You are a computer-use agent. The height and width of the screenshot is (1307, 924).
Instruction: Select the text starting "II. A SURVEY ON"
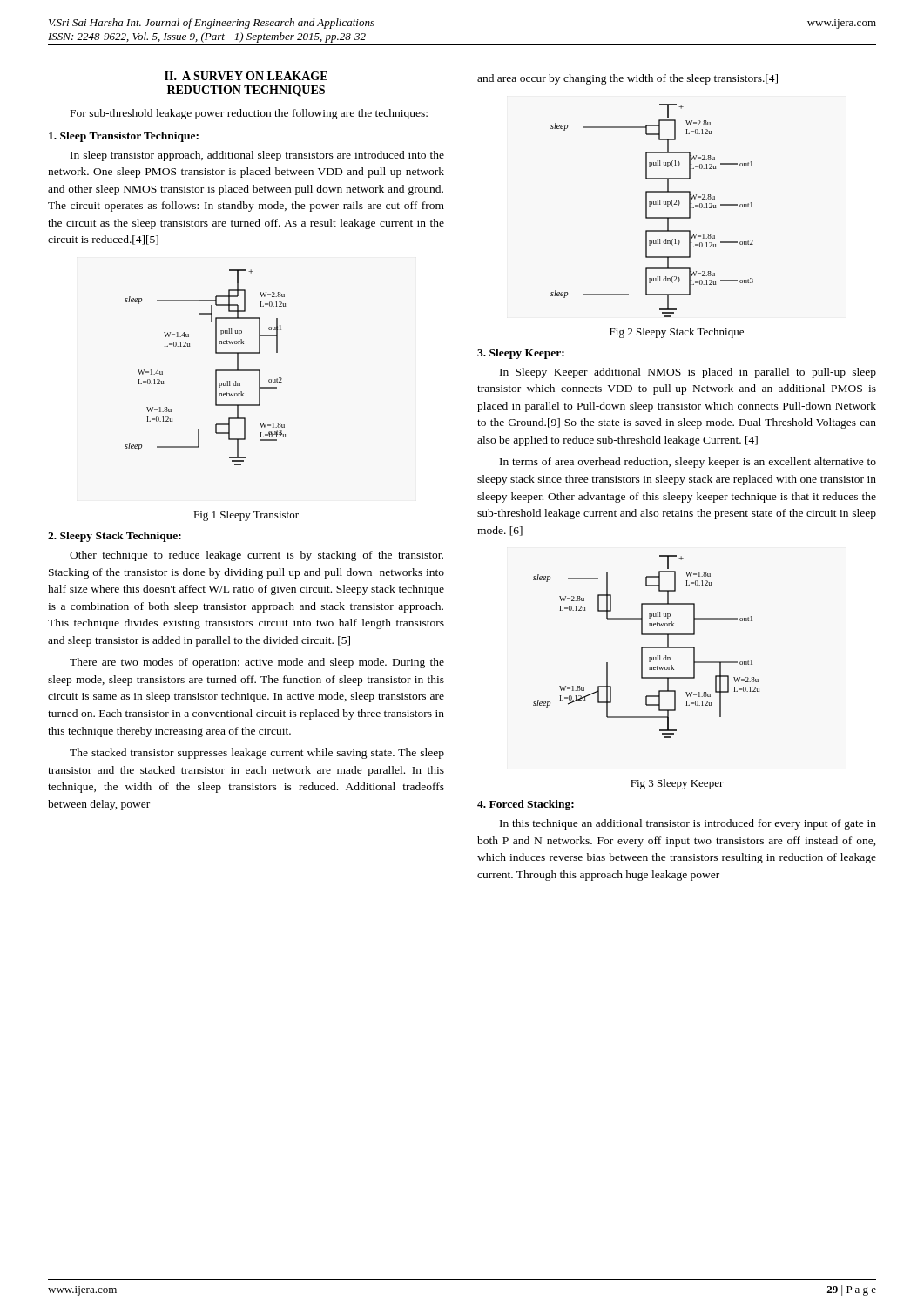pos(246,83)
